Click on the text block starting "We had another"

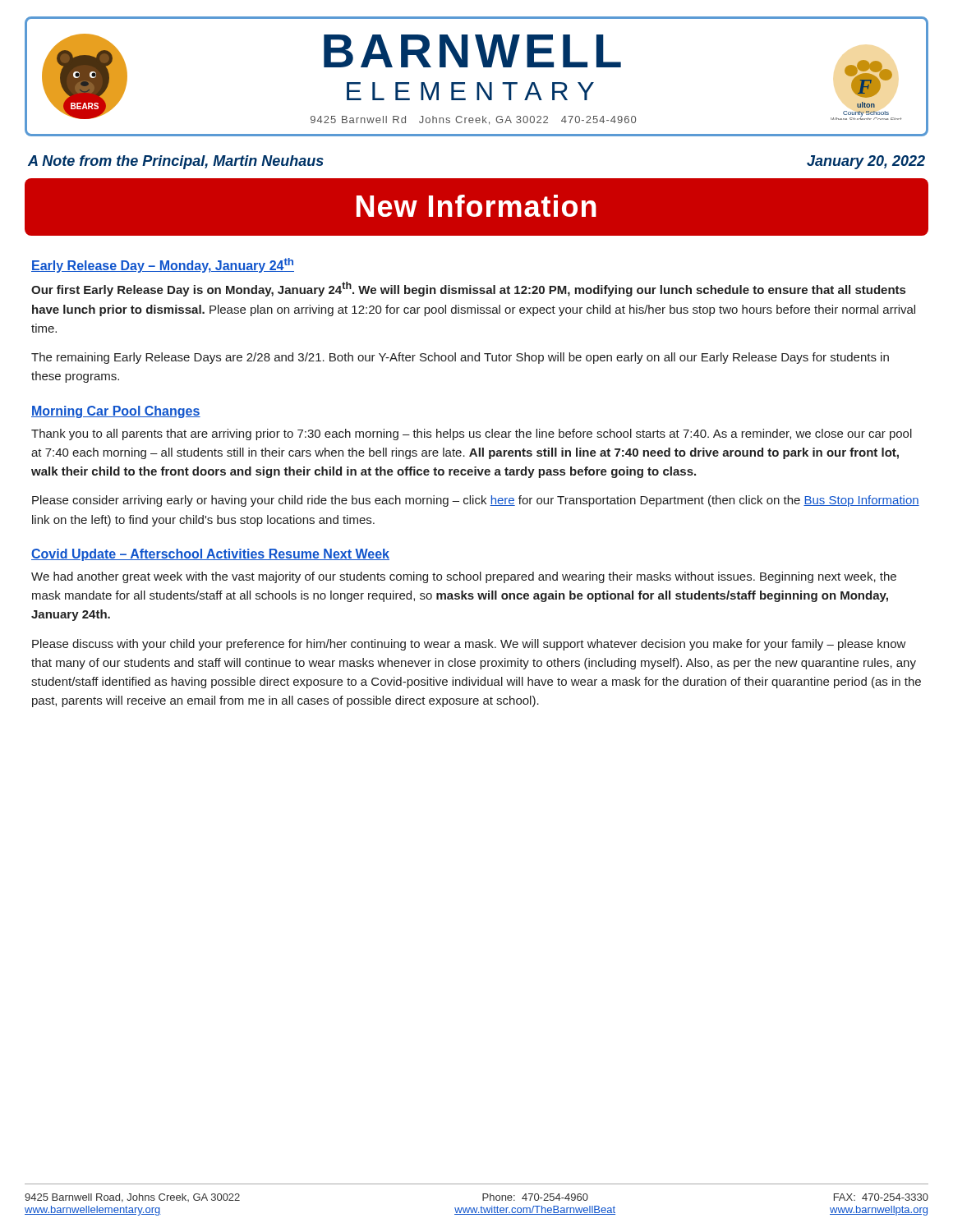click(464, 595)
